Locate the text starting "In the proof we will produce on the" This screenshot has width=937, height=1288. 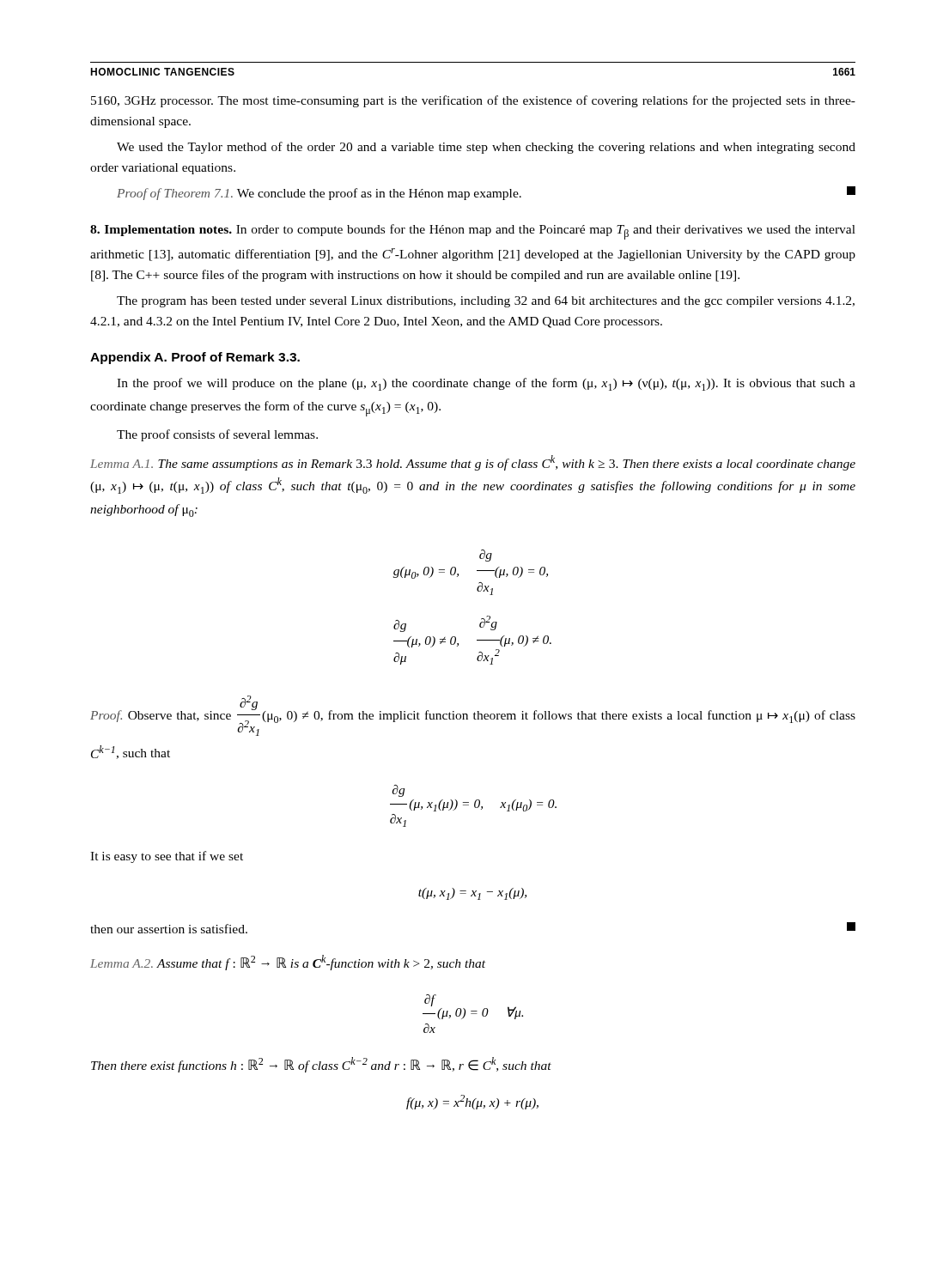pos(473,396)
